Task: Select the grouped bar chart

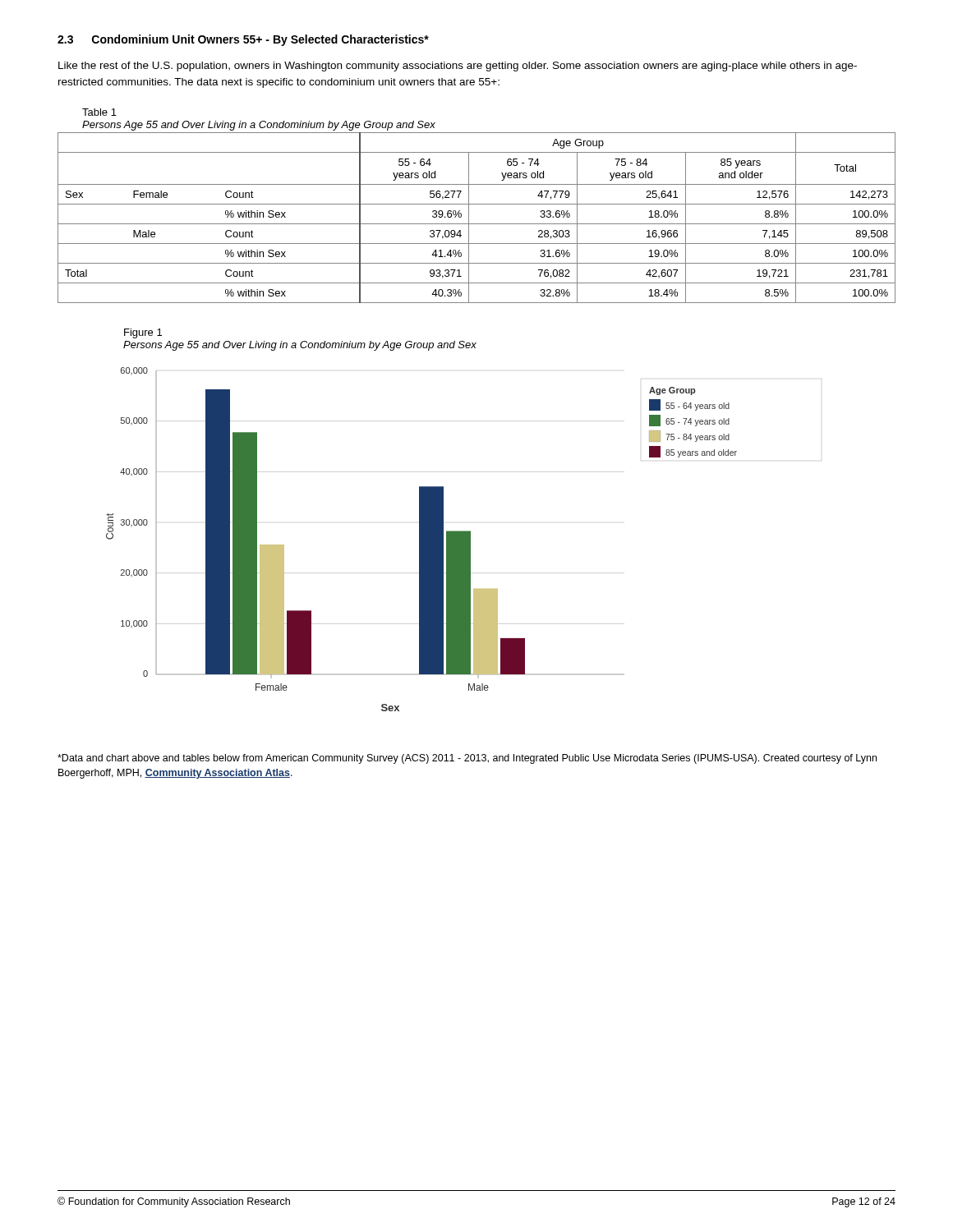Action: [497, 540]
